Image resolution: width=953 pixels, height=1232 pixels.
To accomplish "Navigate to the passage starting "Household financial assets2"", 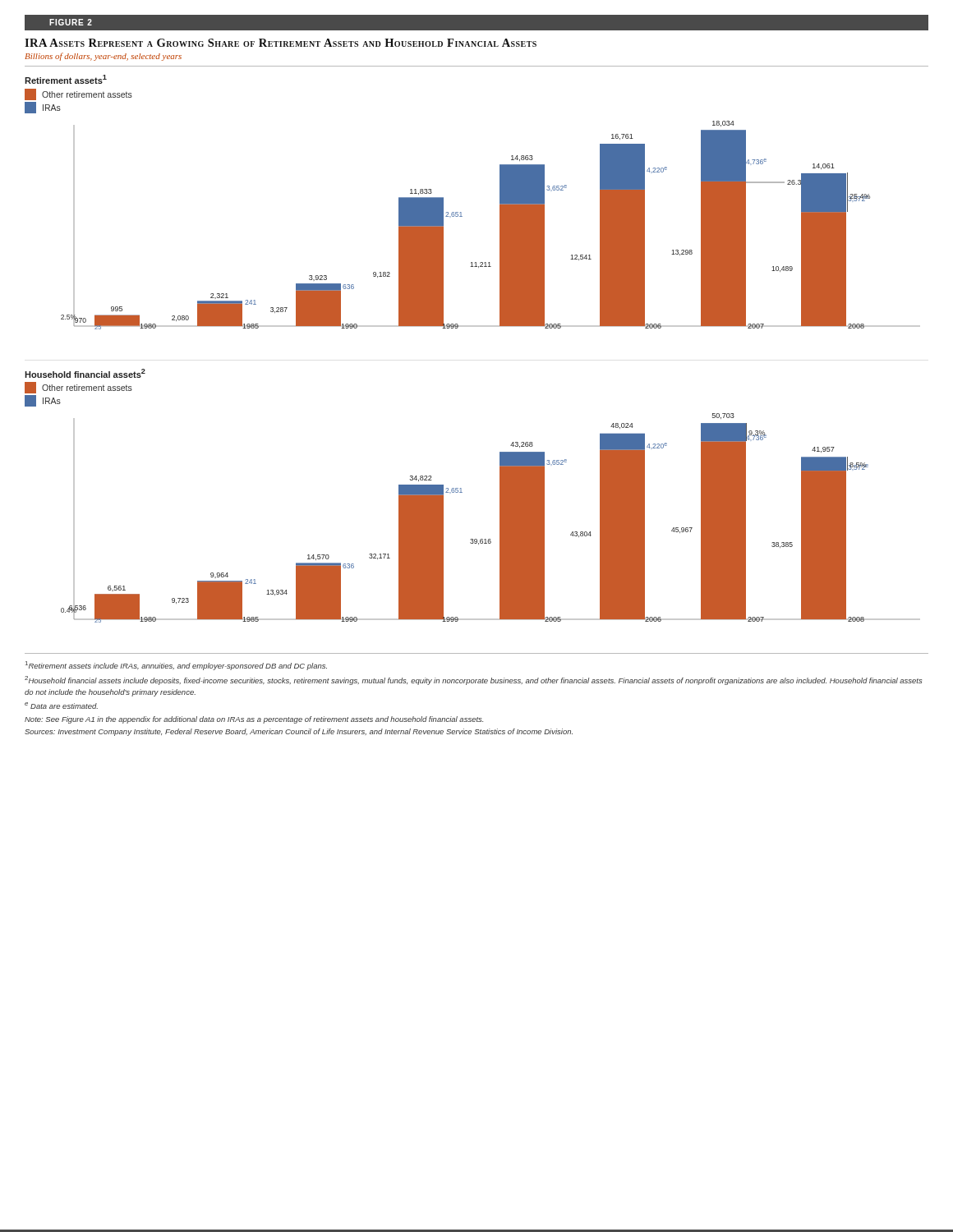I will click(85, 373).
